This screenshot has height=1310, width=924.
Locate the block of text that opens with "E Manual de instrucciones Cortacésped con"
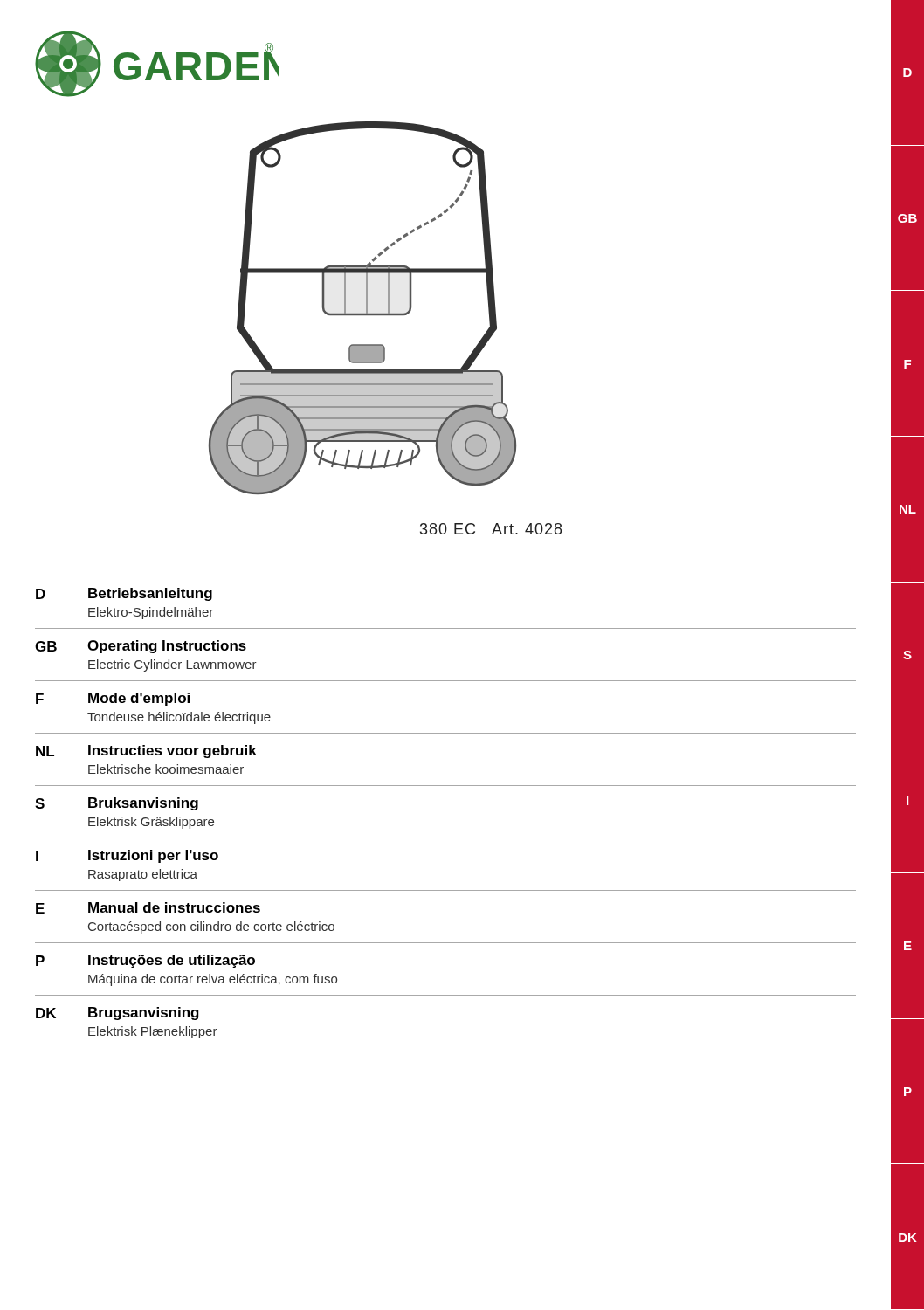(148, 908)
